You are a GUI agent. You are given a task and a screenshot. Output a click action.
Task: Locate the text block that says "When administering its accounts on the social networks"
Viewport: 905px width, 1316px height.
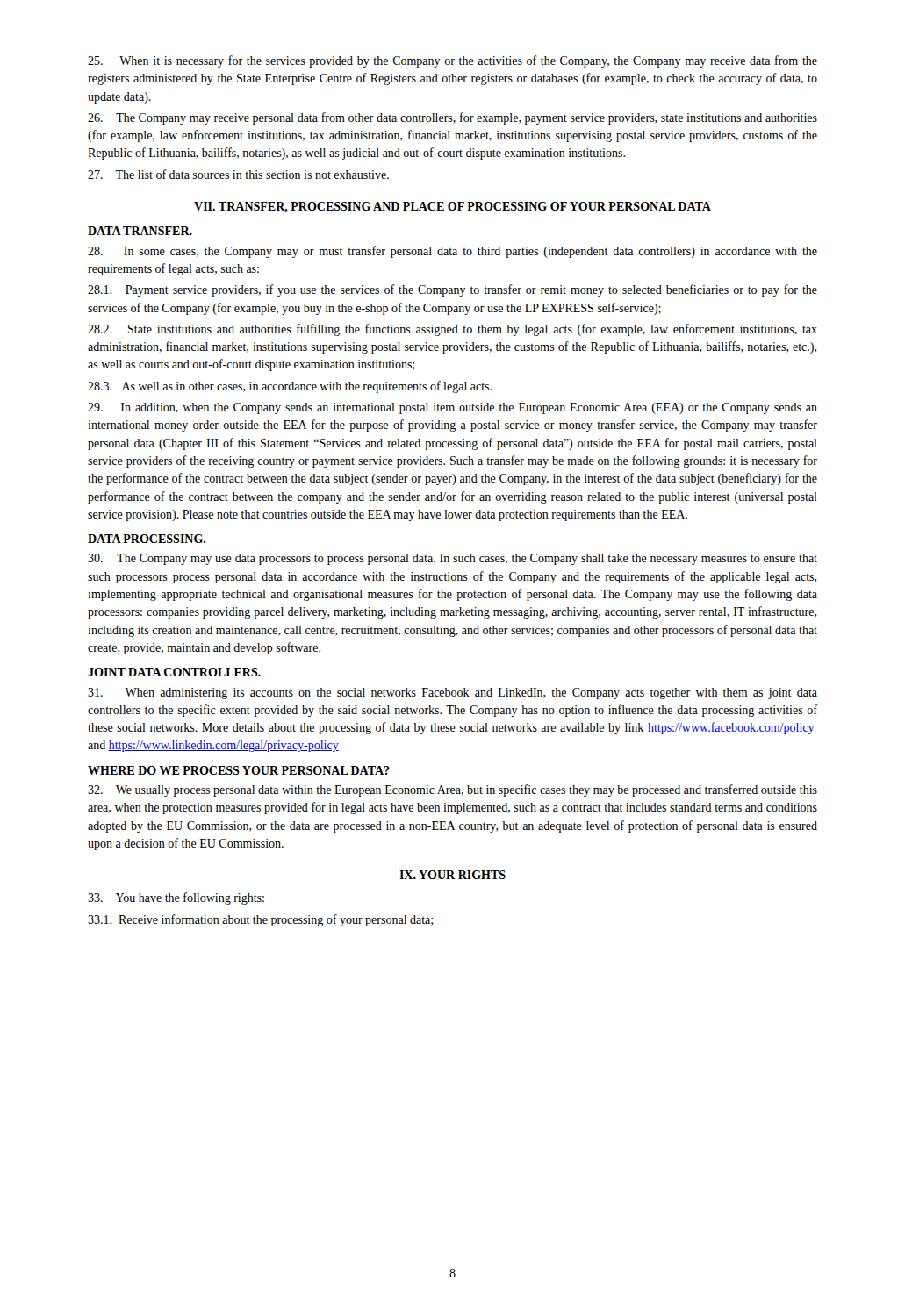pyautogui.click(x=452, y=720)
